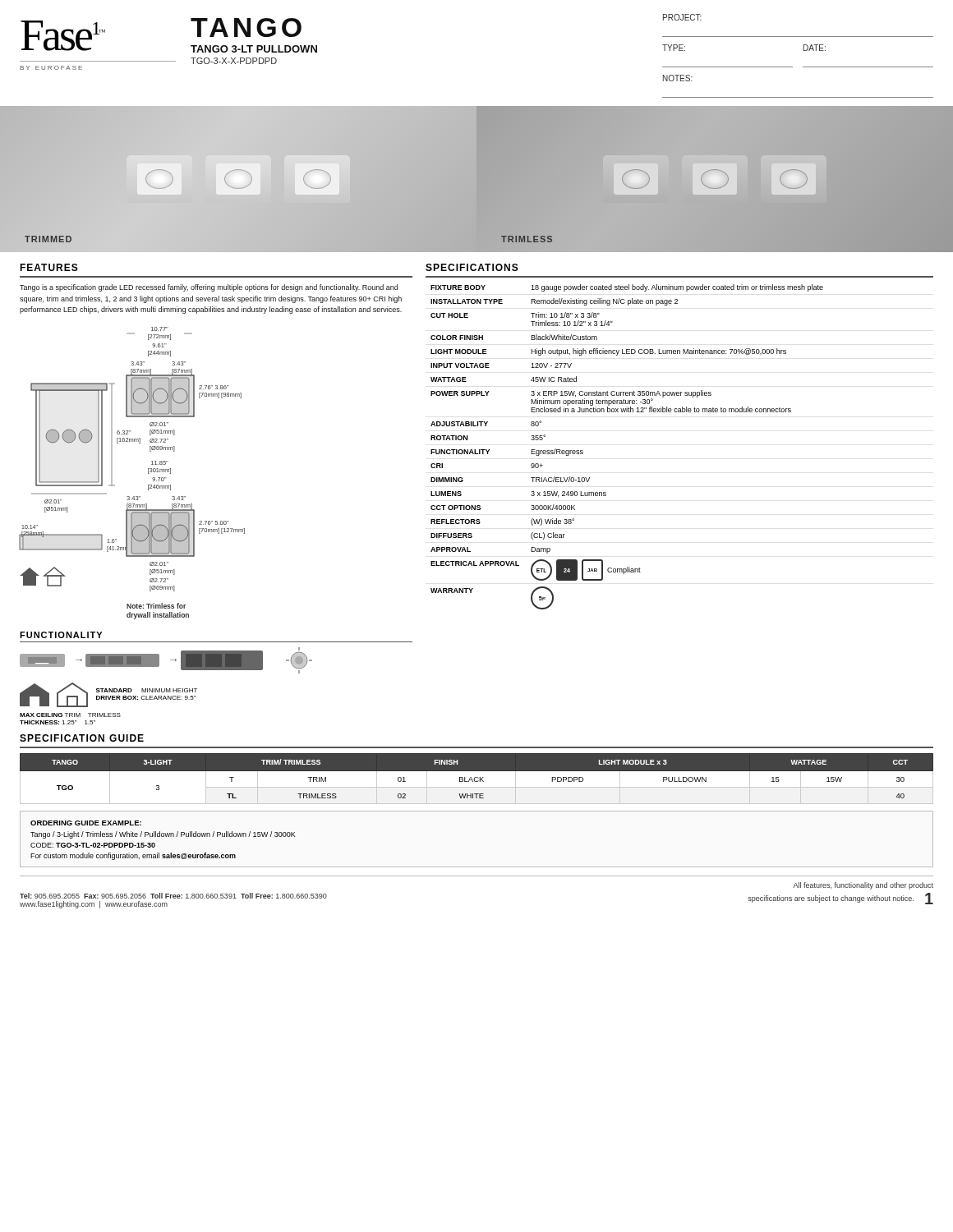Click on the logo
953x1232 pixels.
(98, 42)
